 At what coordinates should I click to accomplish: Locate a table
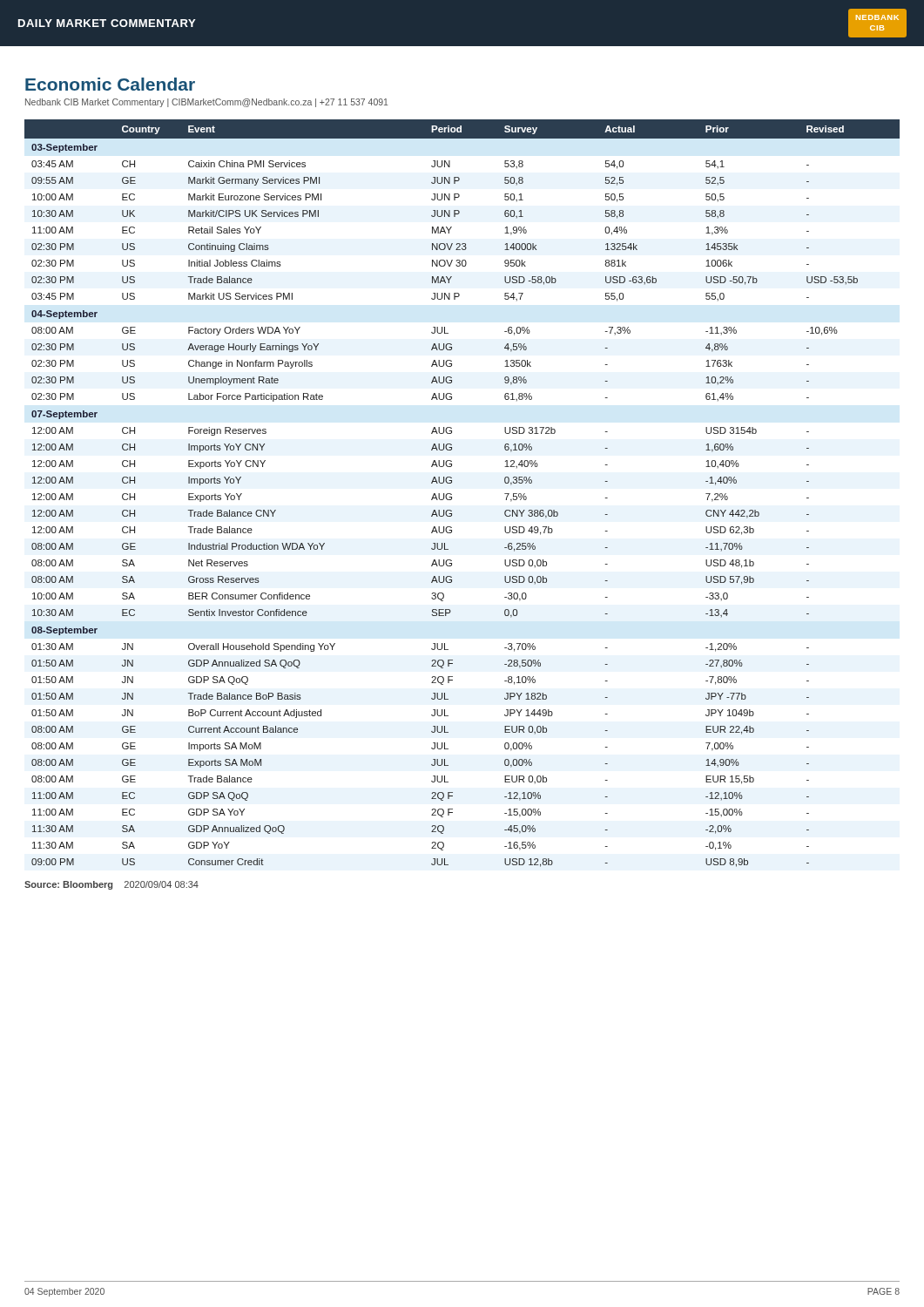(462, 495)
